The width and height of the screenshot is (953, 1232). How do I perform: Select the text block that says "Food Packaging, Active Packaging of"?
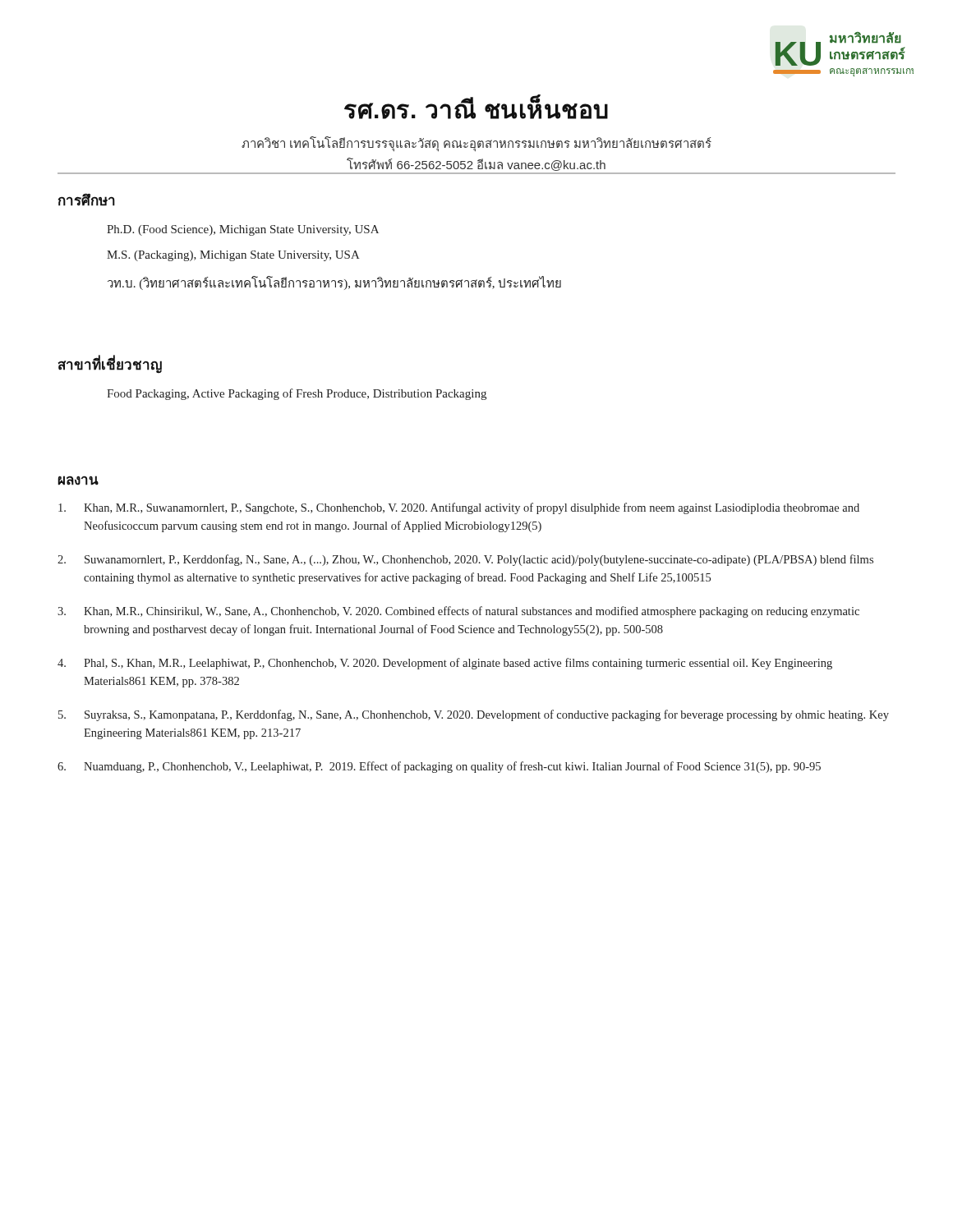tap(297, 393)
